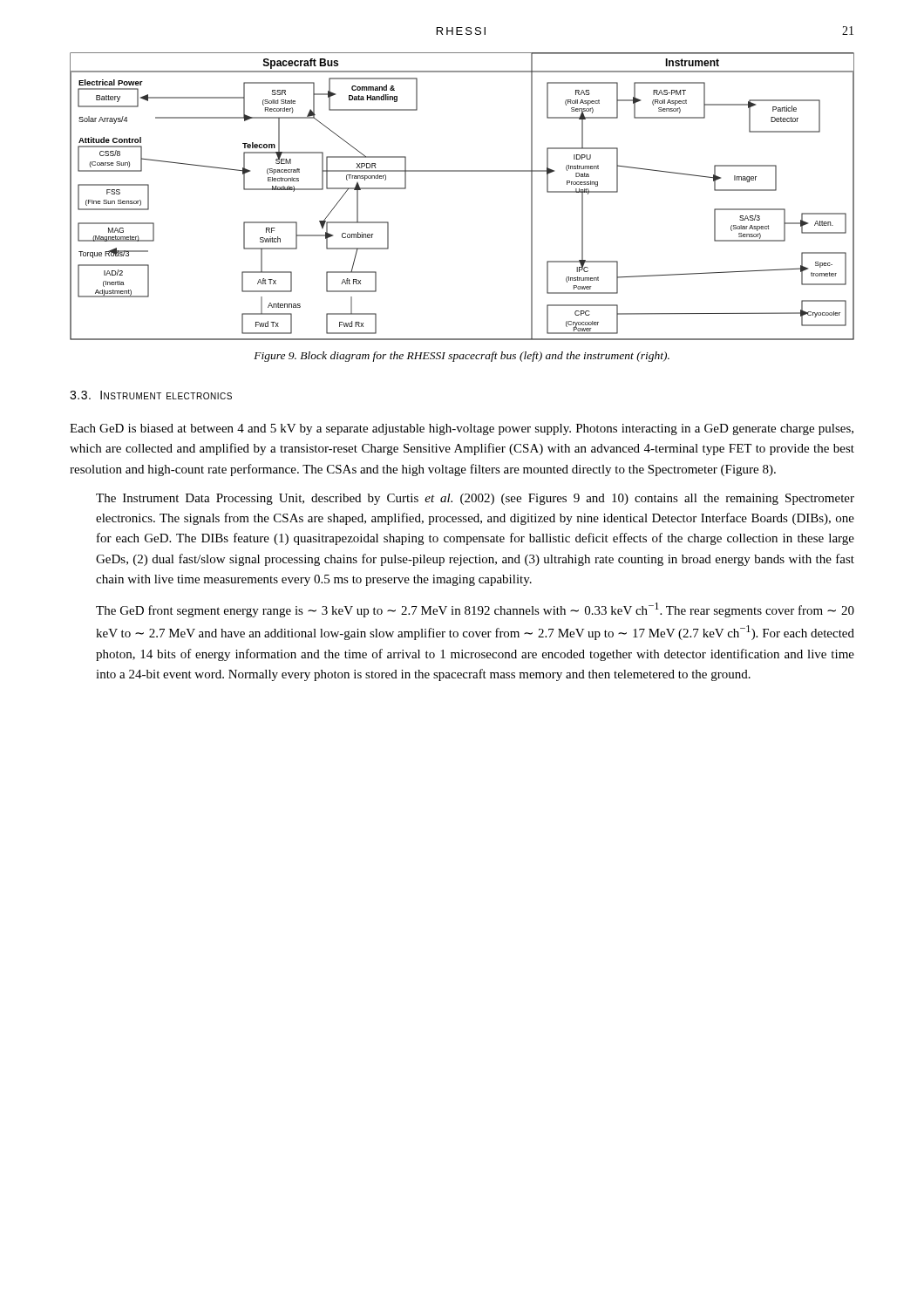Viewport: 924px width, 1308px height.
Task: Find a schematic
Action: coord(462,196)
